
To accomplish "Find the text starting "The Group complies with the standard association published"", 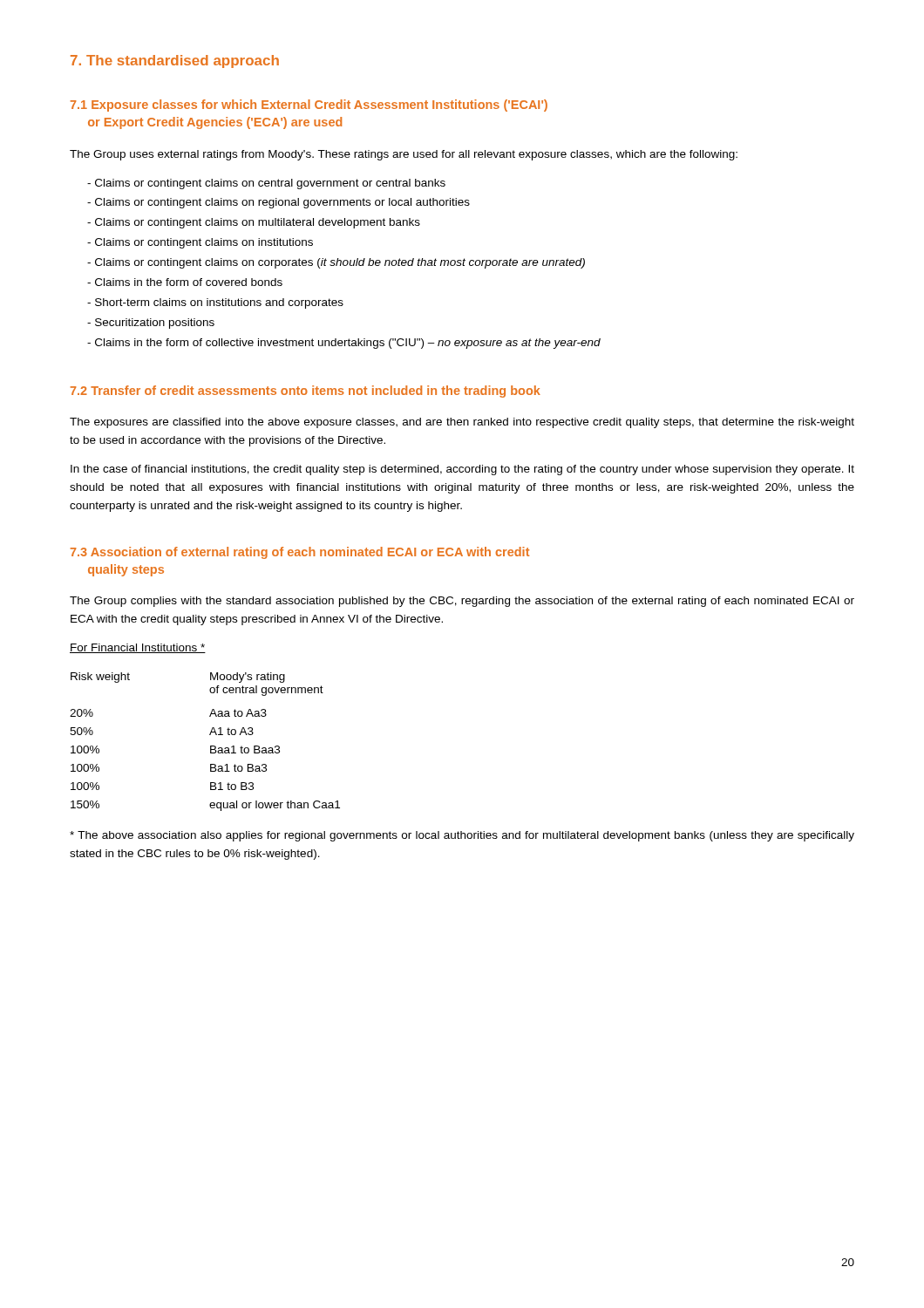I will 462,611.
